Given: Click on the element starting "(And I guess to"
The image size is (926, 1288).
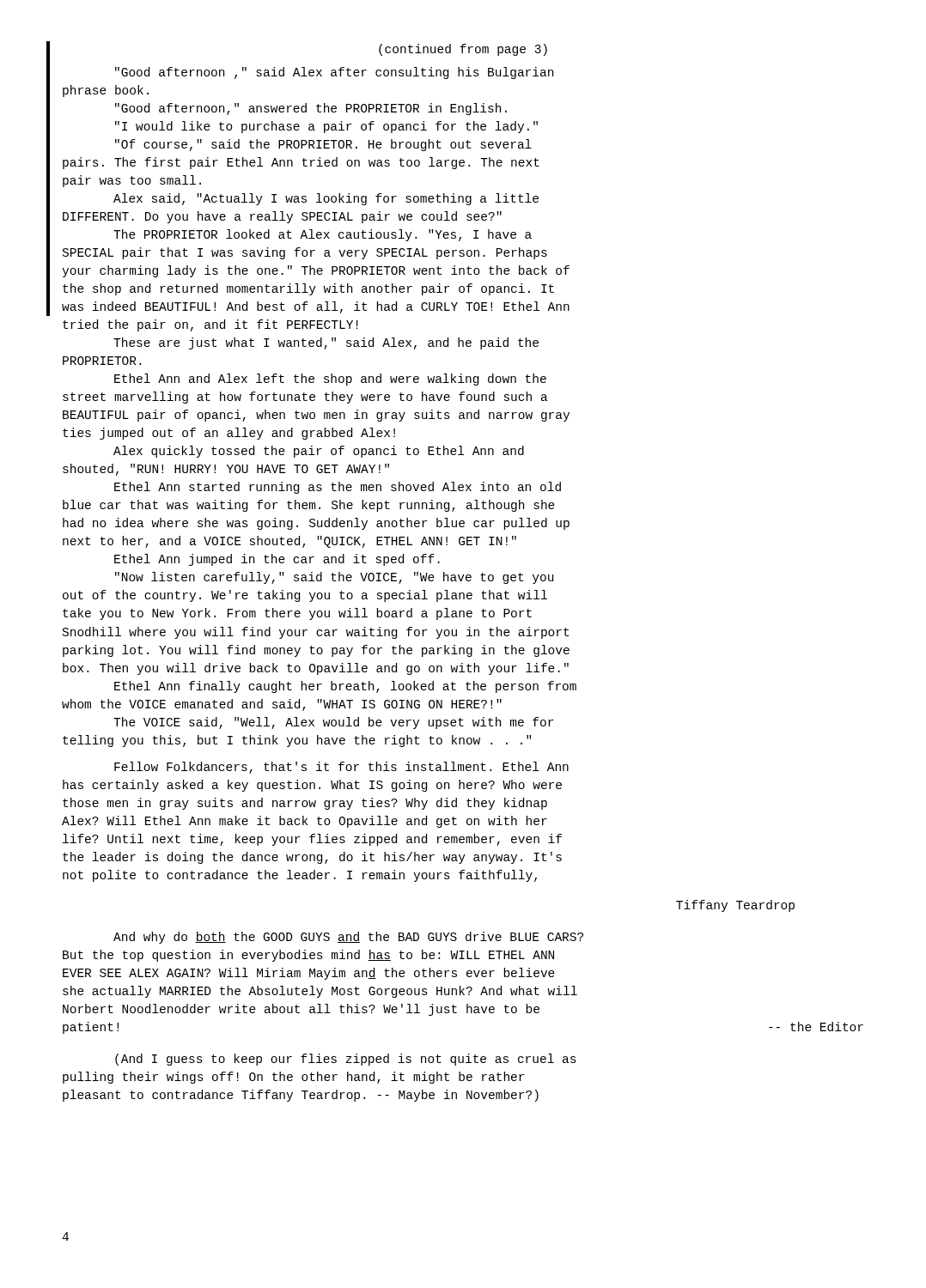Looking at the screenshot, I should tap(463, 1078).
